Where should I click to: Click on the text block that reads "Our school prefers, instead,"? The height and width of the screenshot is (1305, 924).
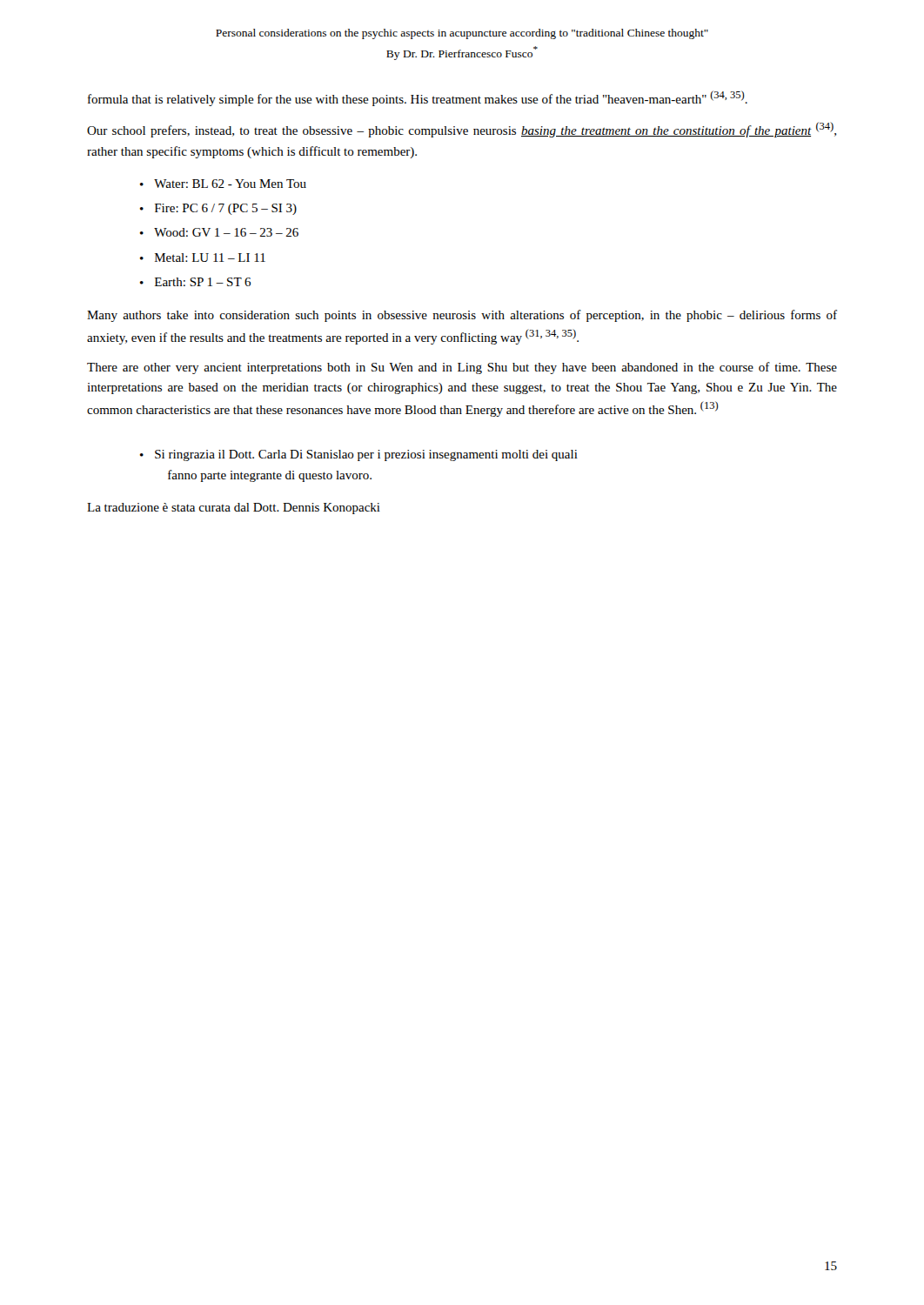tap(462, 139)
